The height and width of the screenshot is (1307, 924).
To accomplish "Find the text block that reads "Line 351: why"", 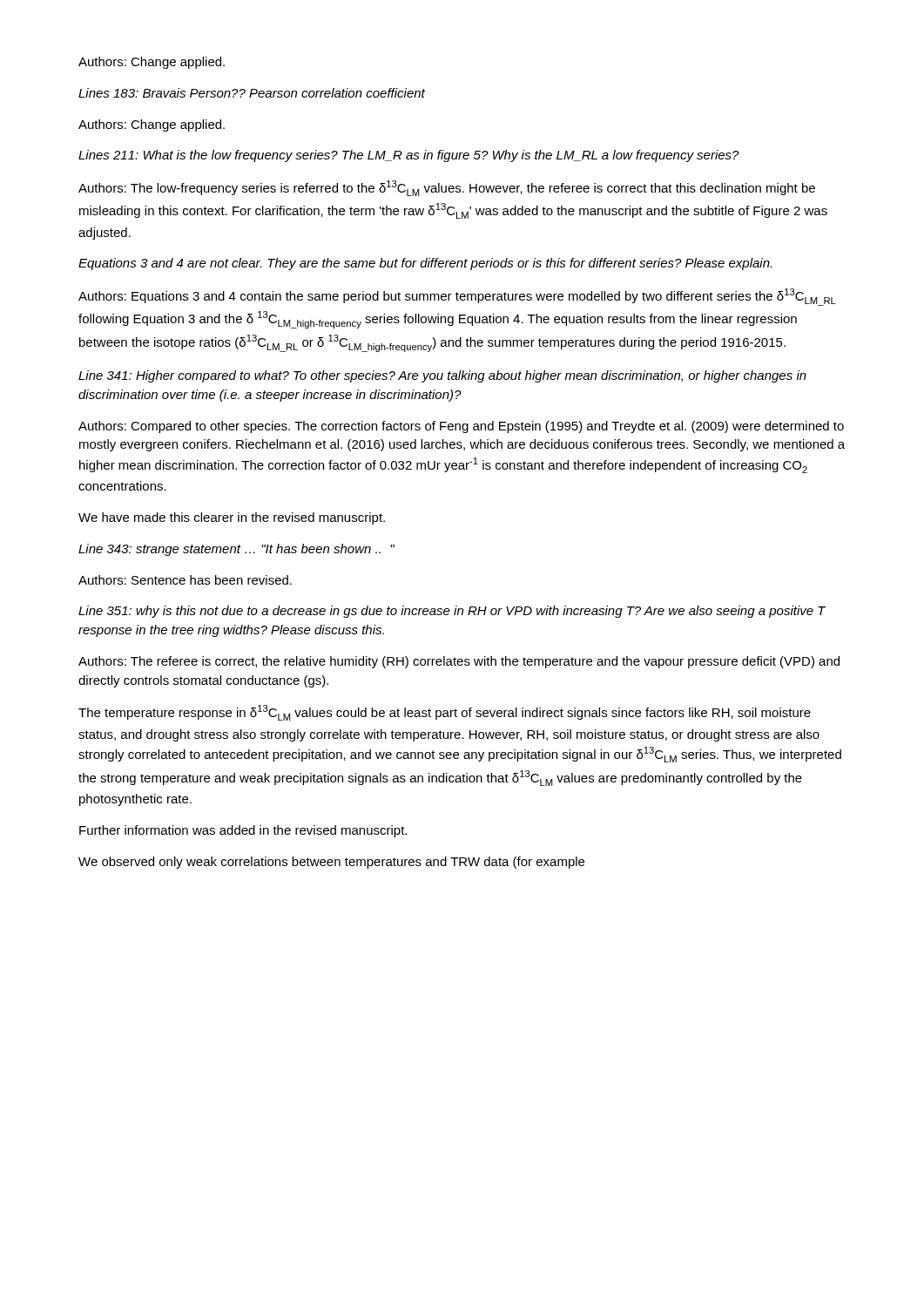I will (452, 620).
